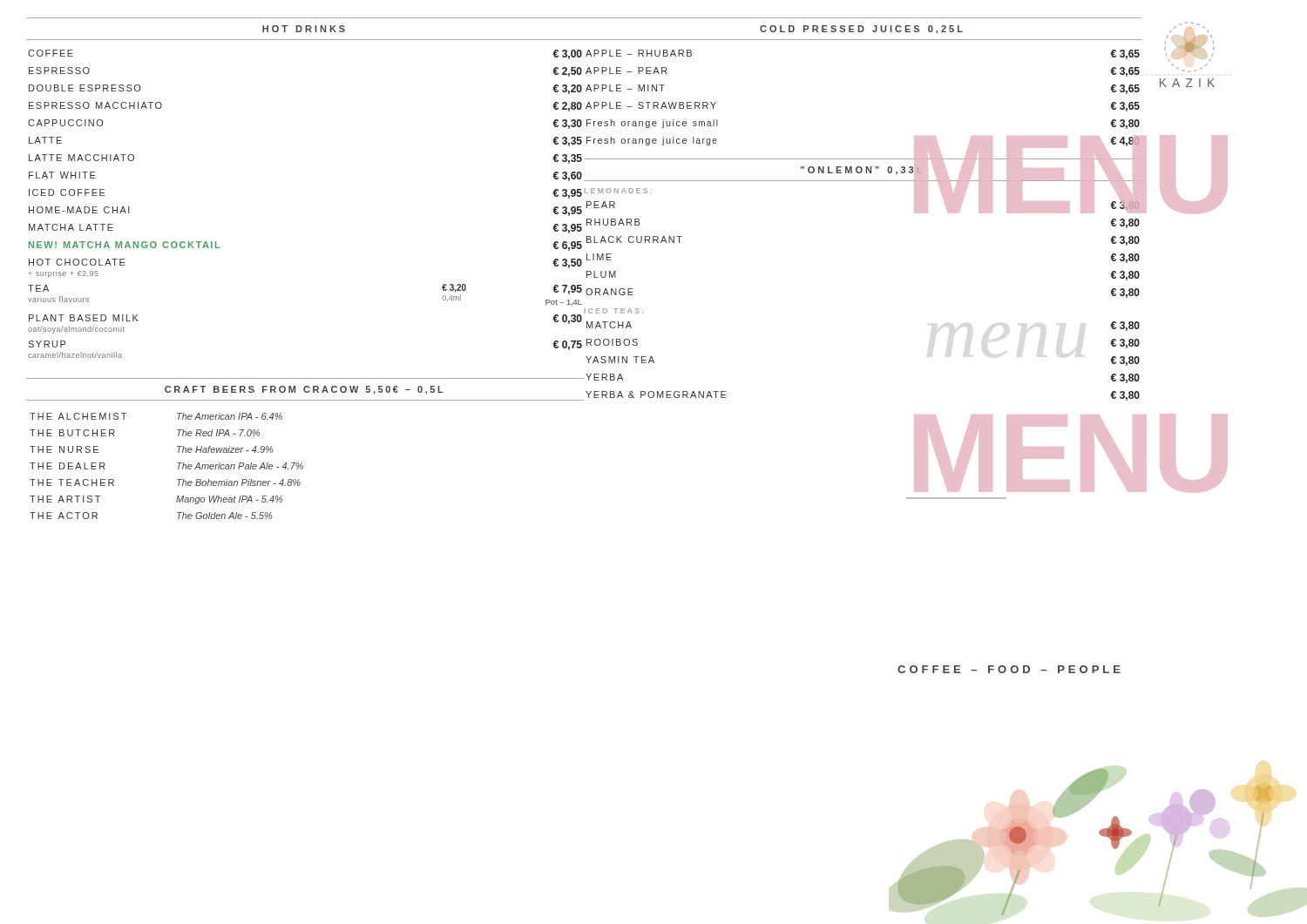The width and height of the screenshot is (1307, 924).
Task: Navigate to the element starting ""ONLEMON" 0,33L"
Action: 863,170
